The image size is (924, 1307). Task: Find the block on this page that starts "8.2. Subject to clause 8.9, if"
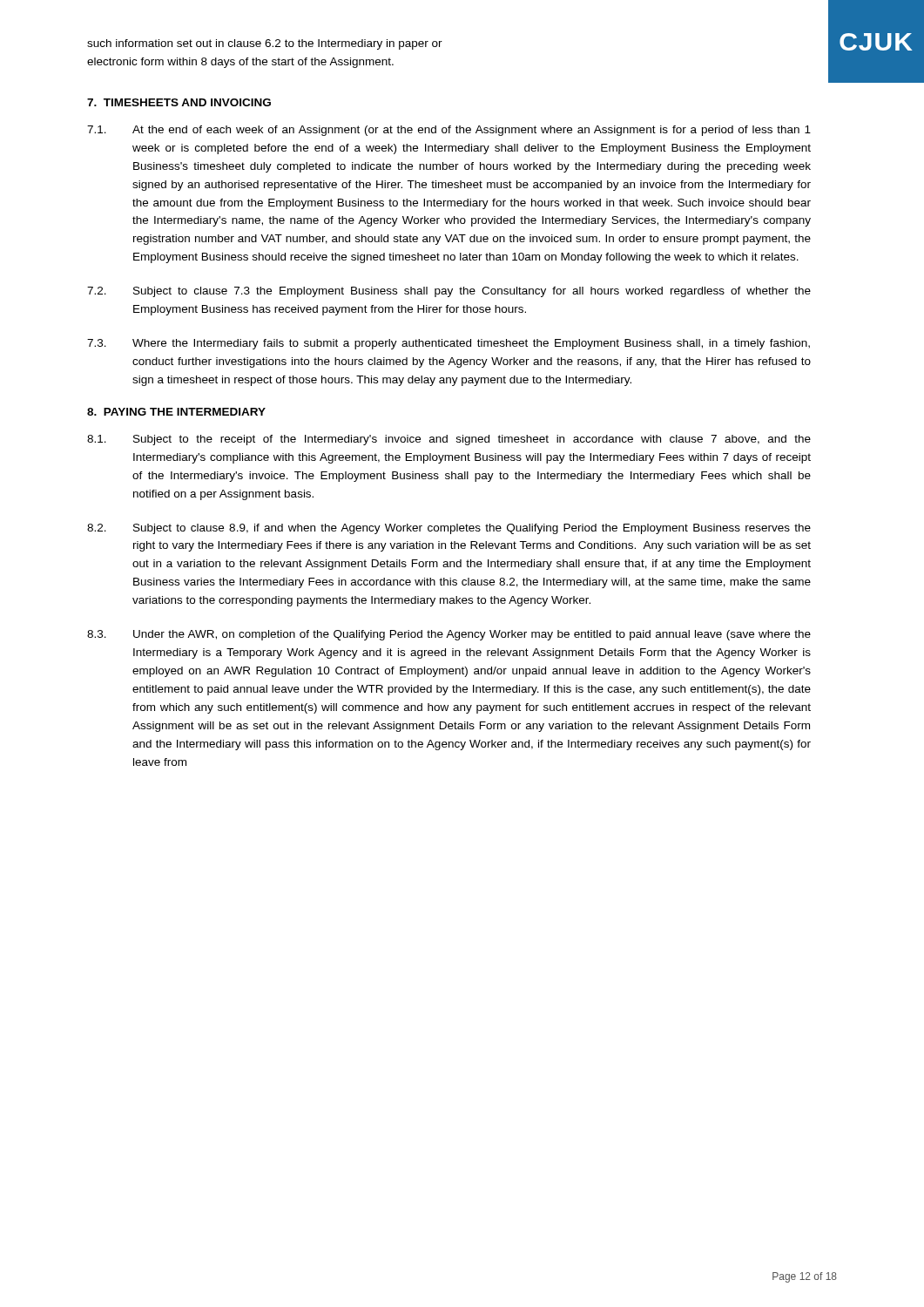click(x=449, y=564)
